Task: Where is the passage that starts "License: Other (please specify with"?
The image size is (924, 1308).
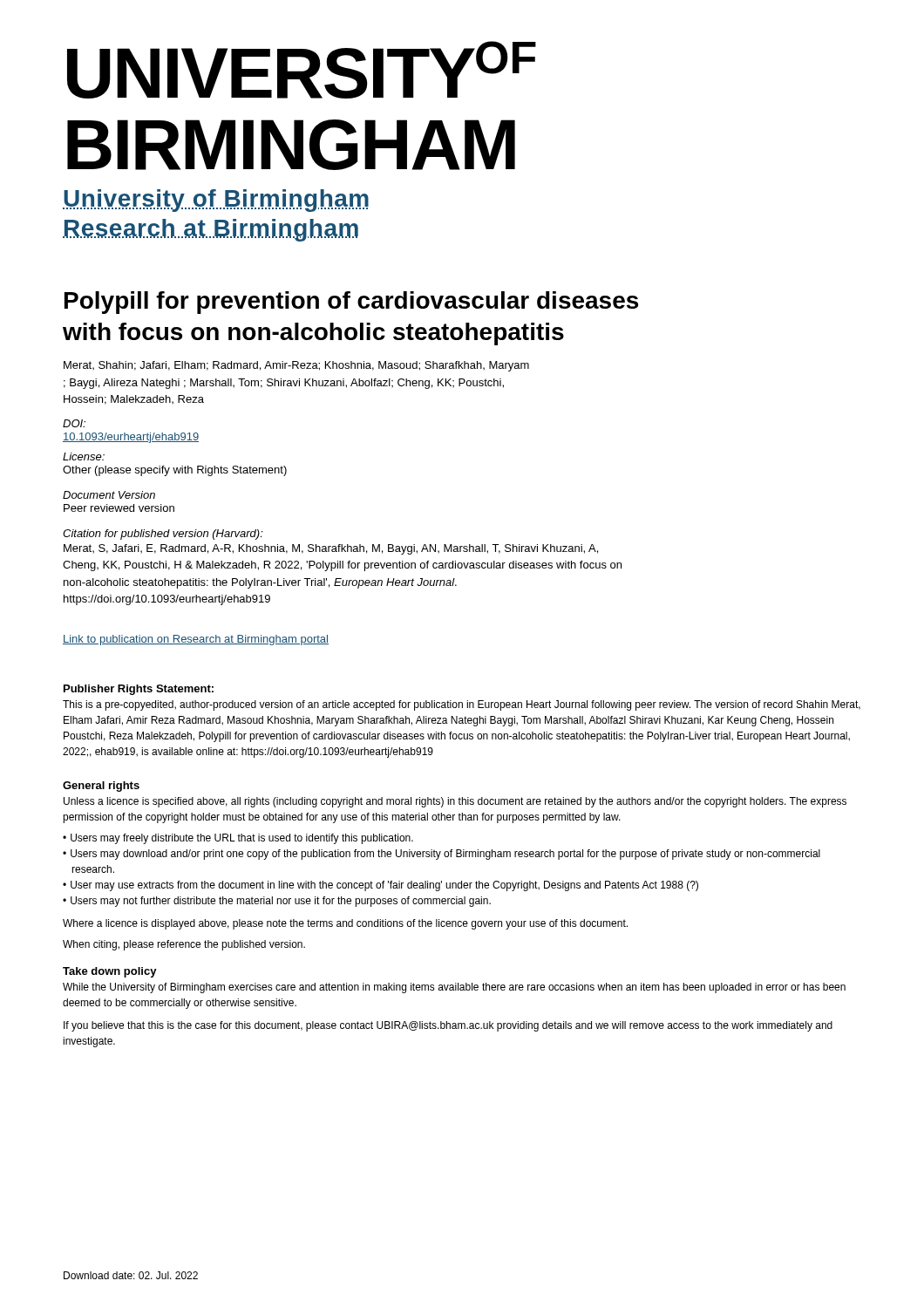Action: [175, 463]
